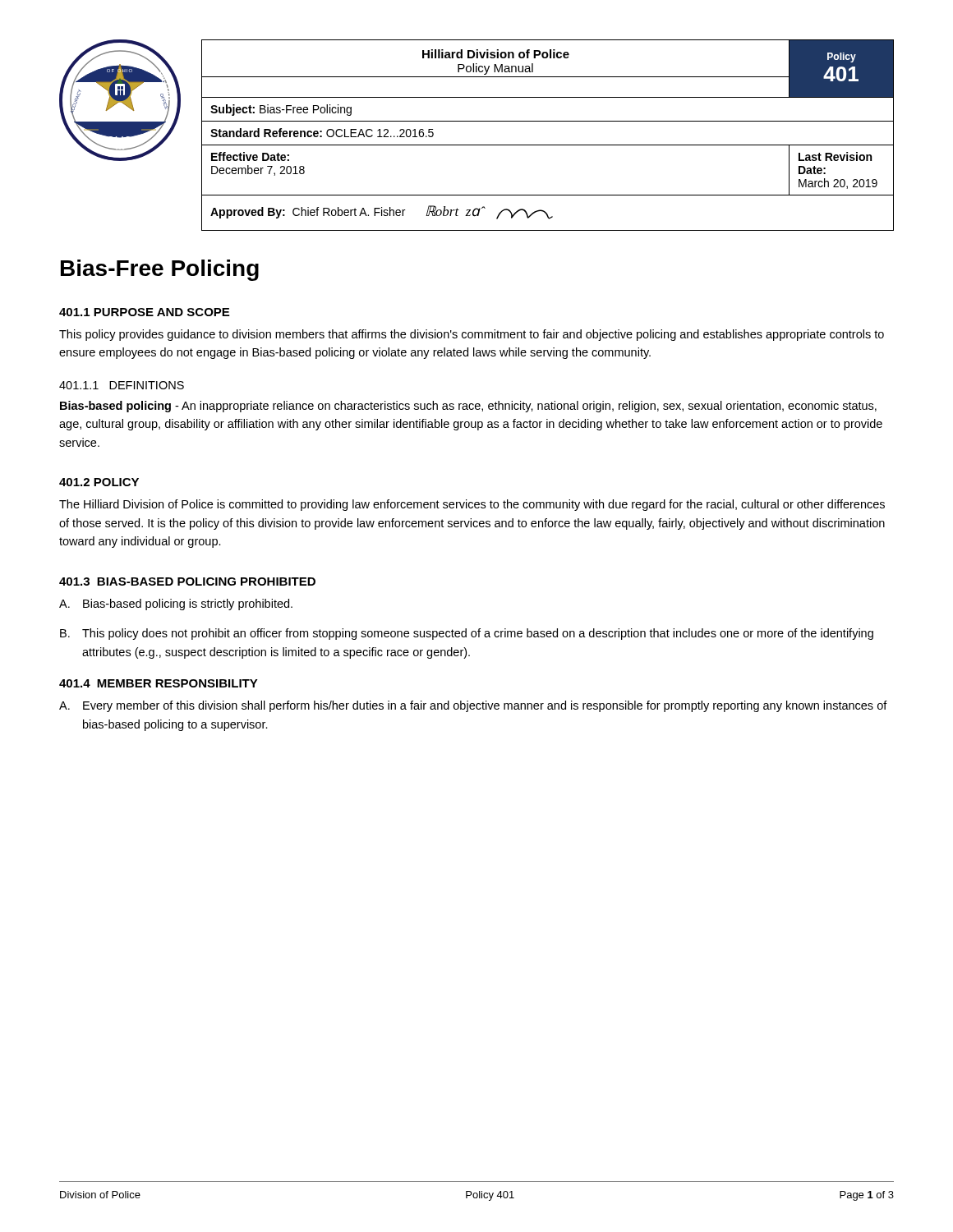
Task: Where does it say "401.4 MEMBER RESPONSIBILITY"?
Action: pos(158,683)
